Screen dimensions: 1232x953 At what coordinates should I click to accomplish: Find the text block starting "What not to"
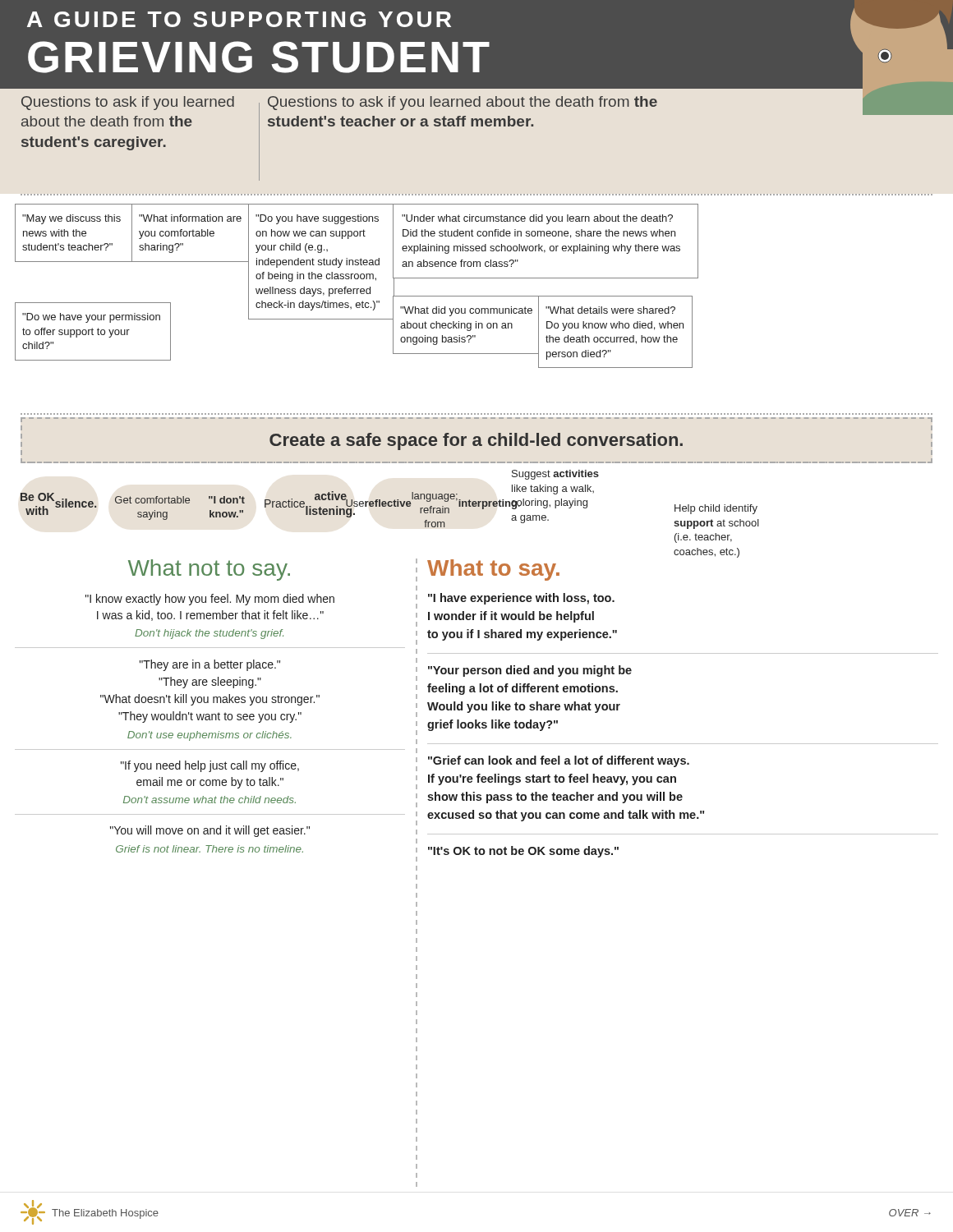pos(210,568)
